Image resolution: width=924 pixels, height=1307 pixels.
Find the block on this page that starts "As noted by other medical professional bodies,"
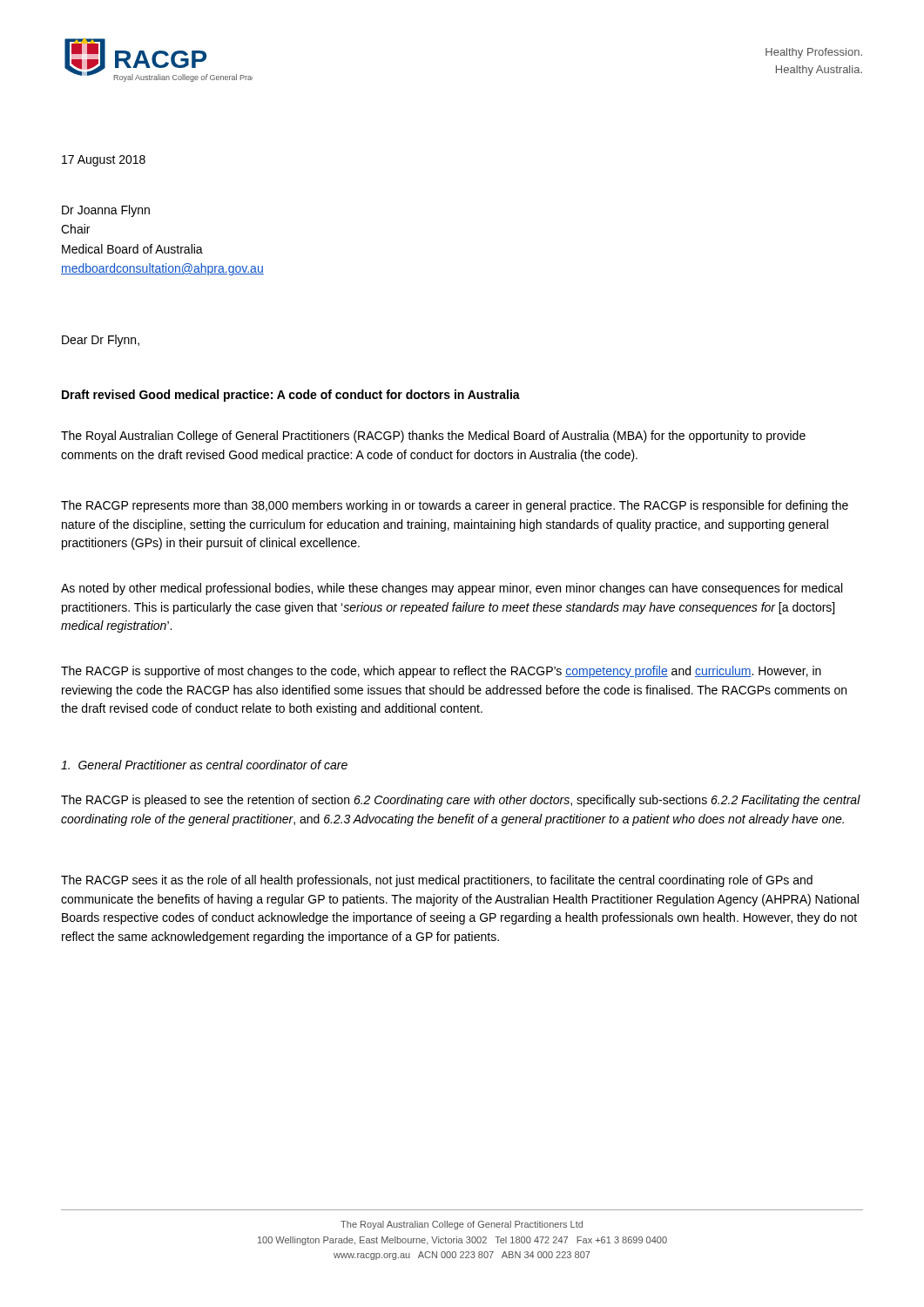click(452, 607)
